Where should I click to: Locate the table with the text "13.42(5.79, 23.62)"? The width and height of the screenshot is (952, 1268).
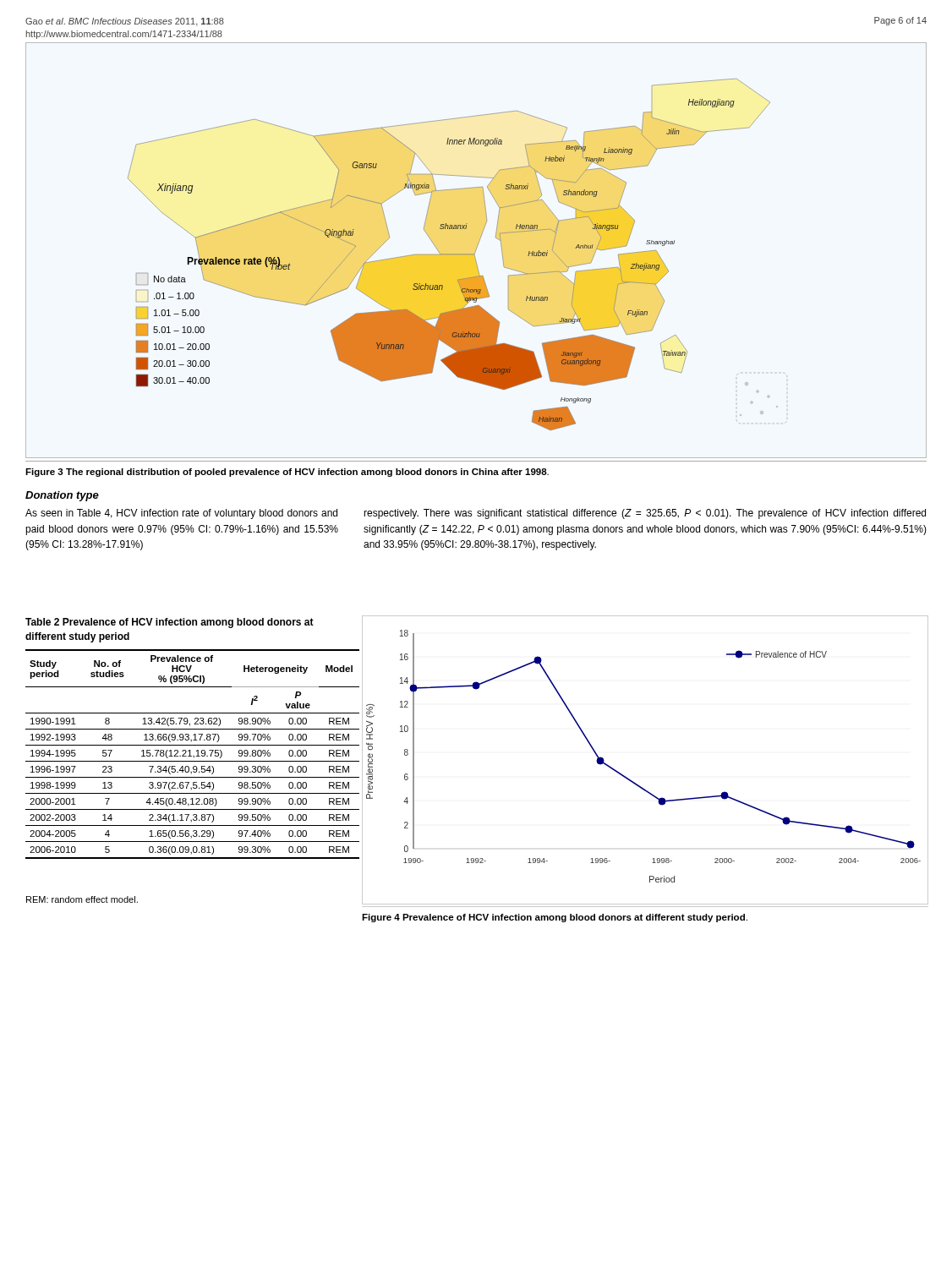click(192, 754)
